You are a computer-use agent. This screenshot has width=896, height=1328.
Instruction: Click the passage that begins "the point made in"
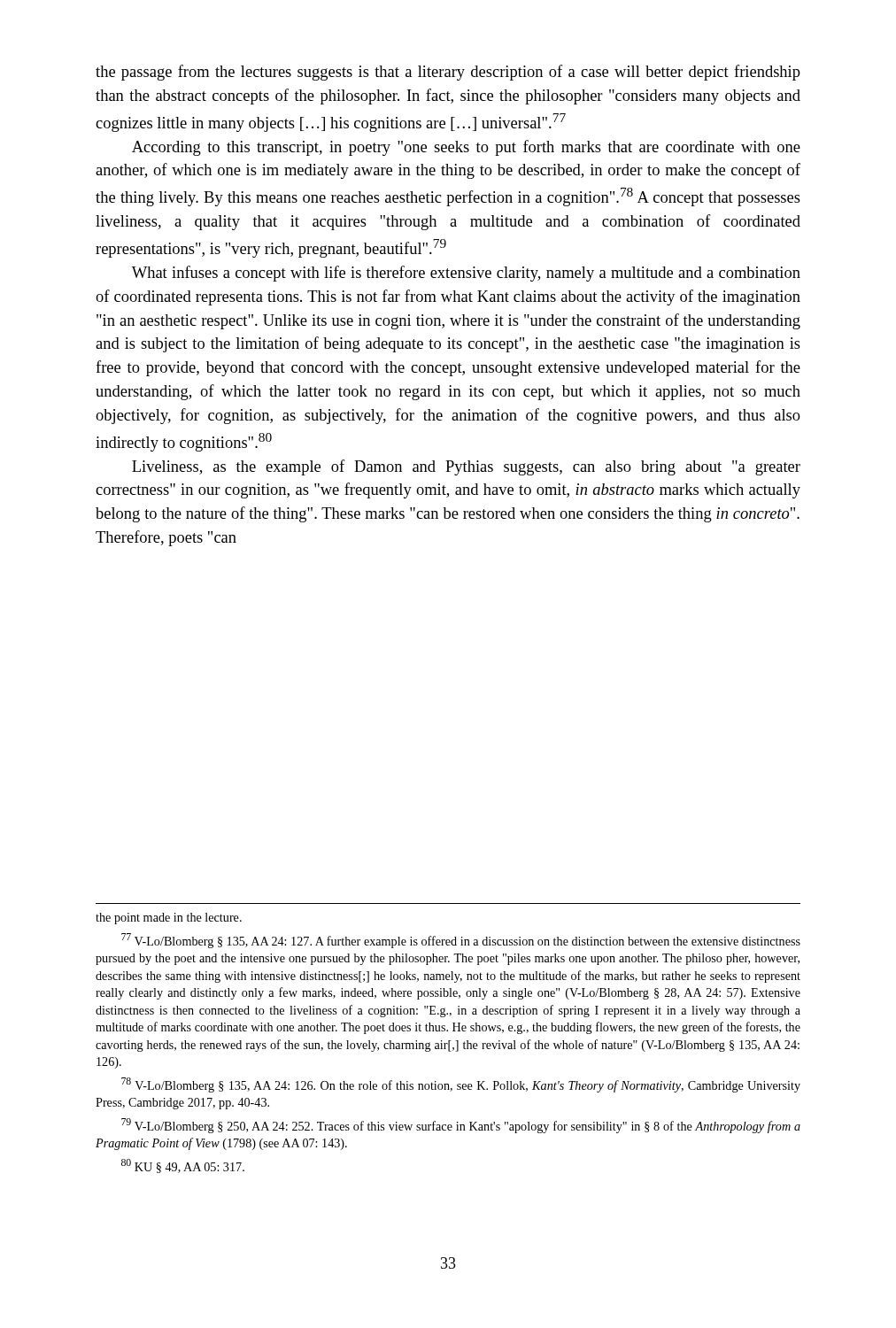click(x=448, y=1043)
